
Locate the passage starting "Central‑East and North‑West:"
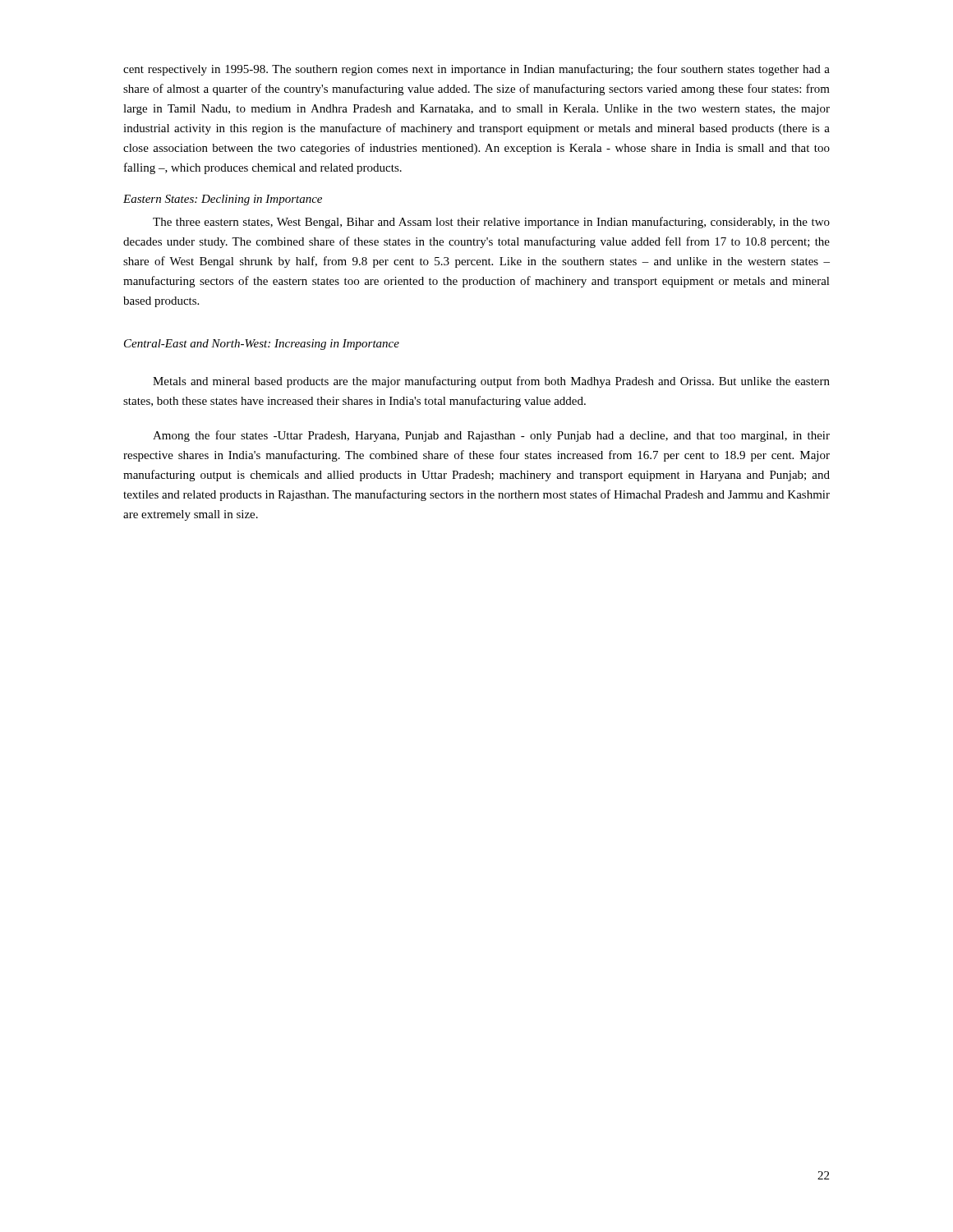point(261,343)
